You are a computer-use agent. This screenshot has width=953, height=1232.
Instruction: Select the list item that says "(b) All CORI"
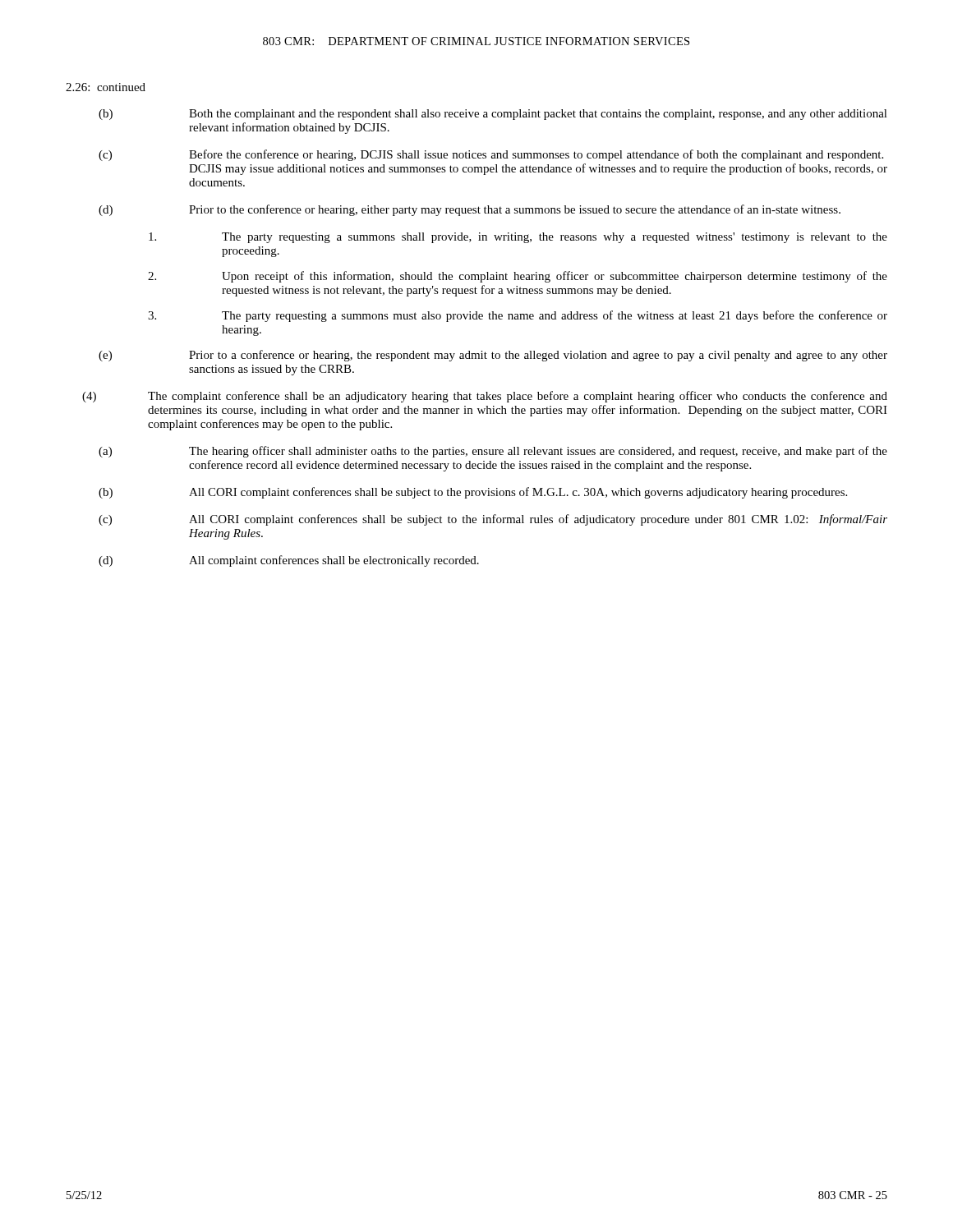(476, 492)
